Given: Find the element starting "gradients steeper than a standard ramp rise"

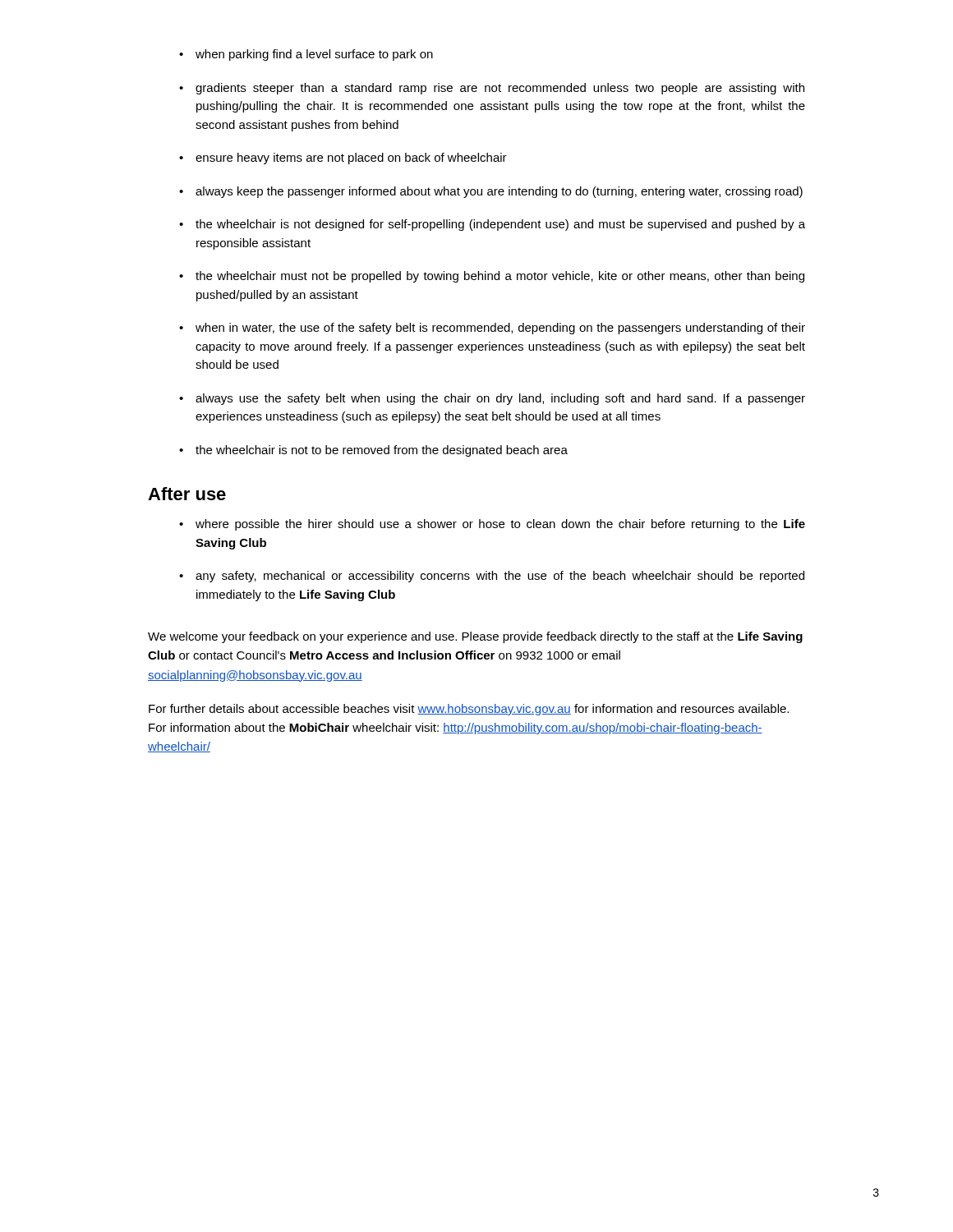Looking at the screenshot, I should pyautogui.click(x=489, y=106).
